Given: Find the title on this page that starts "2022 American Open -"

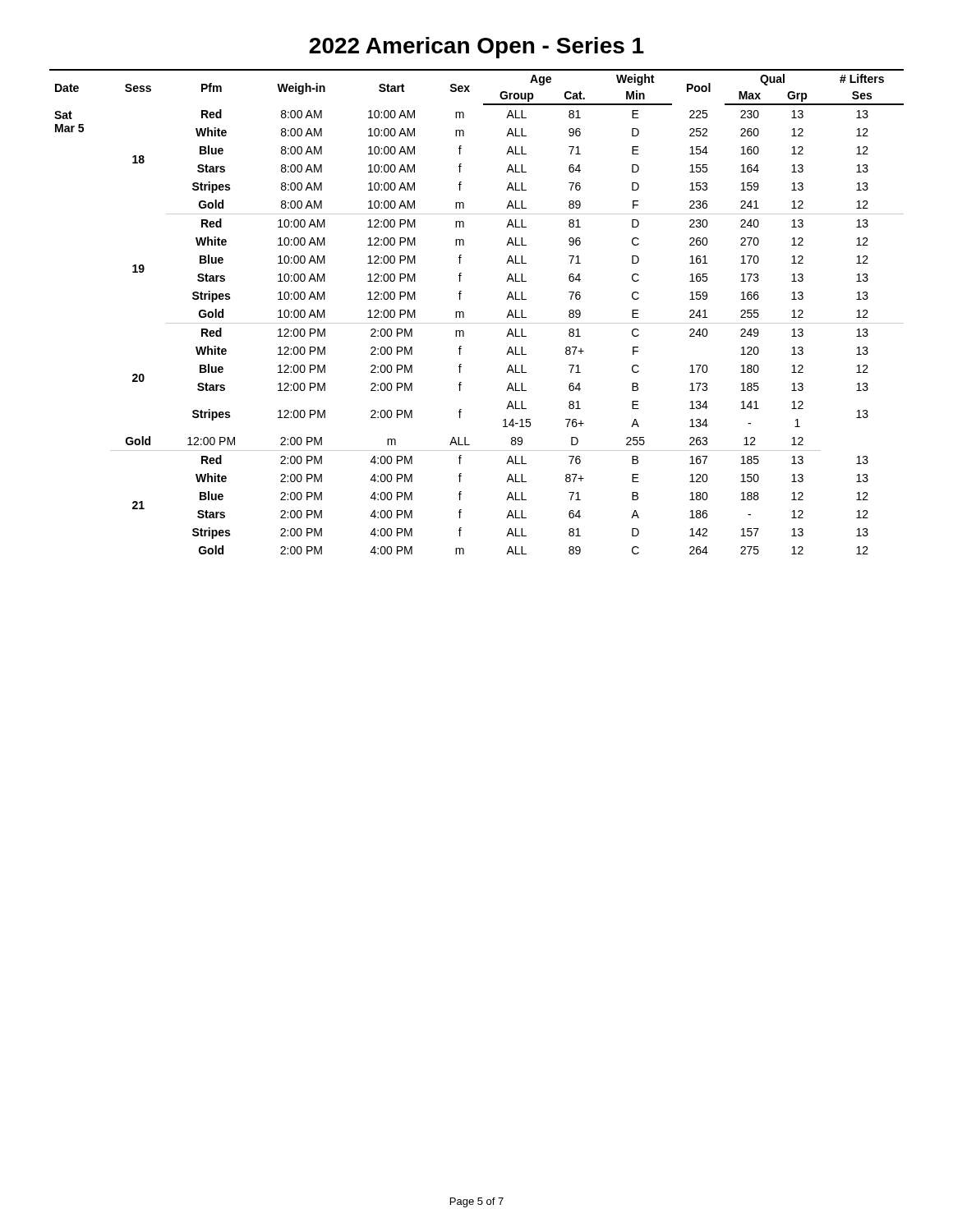Looking at the screenshot, I should tap(476, 46).
